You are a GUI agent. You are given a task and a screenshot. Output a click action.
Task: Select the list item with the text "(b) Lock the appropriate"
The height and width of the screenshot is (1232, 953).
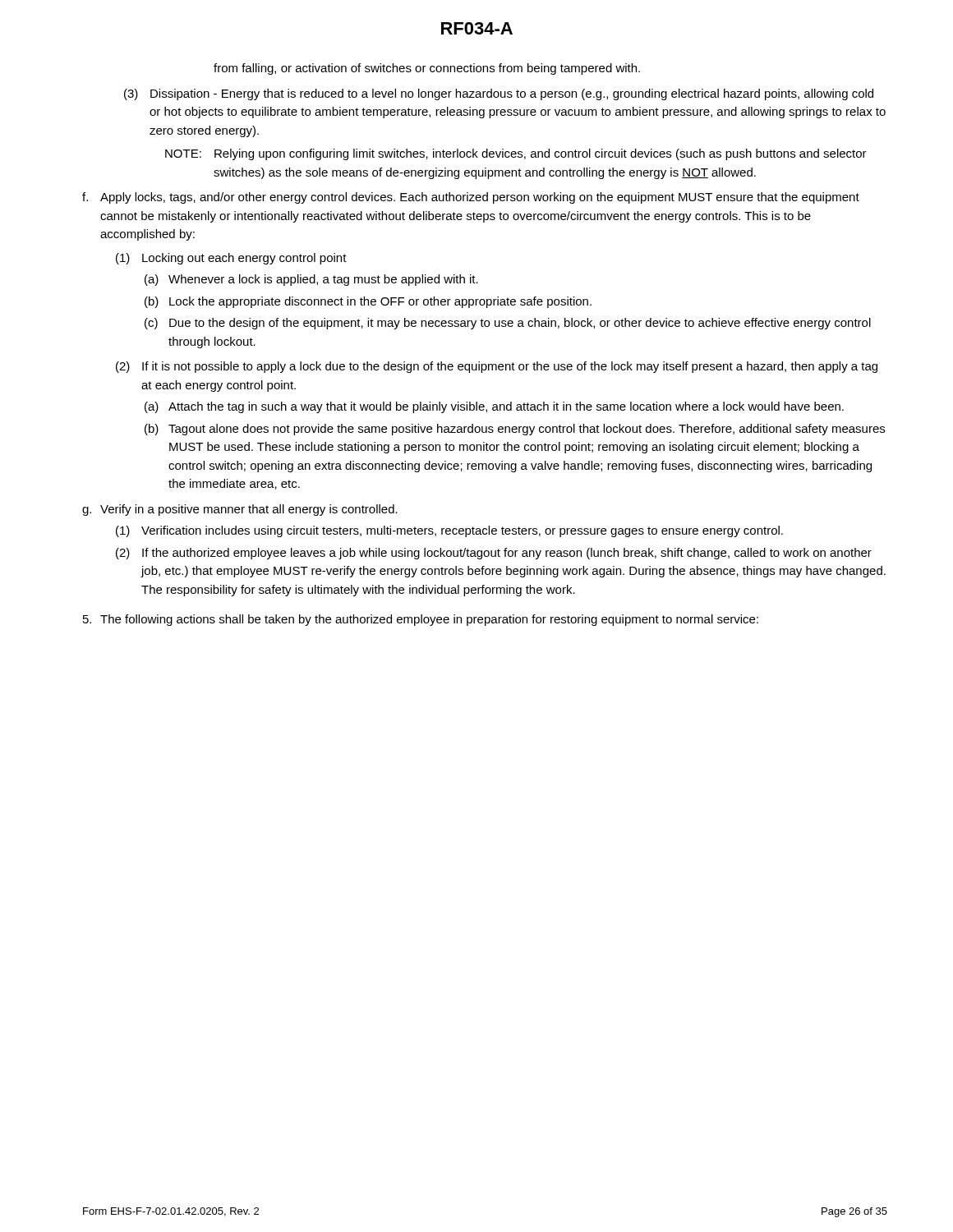point(516,301)
